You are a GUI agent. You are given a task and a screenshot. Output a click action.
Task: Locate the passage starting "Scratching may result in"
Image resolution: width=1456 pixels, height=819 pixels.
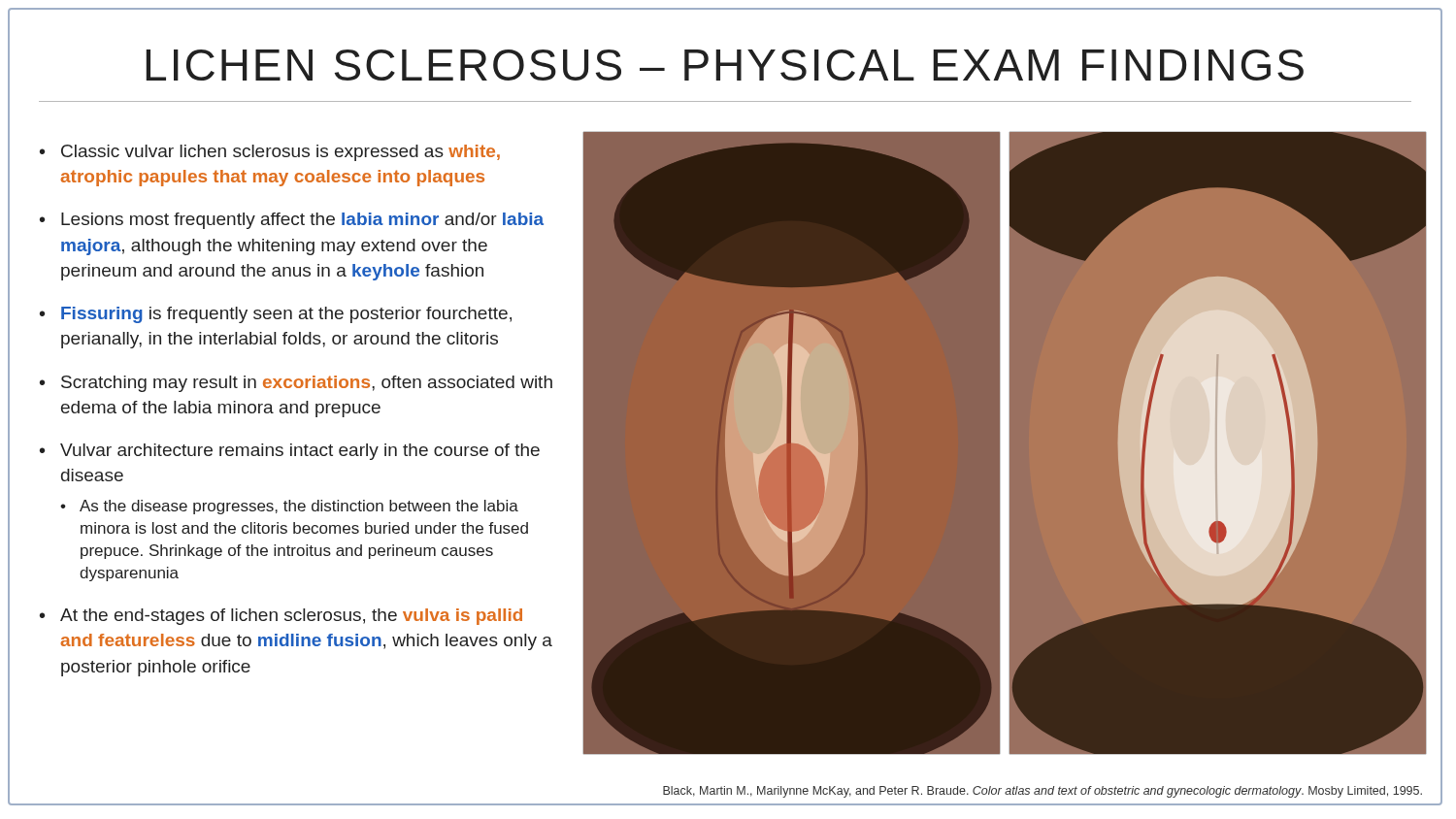click(x=307, y=394)
